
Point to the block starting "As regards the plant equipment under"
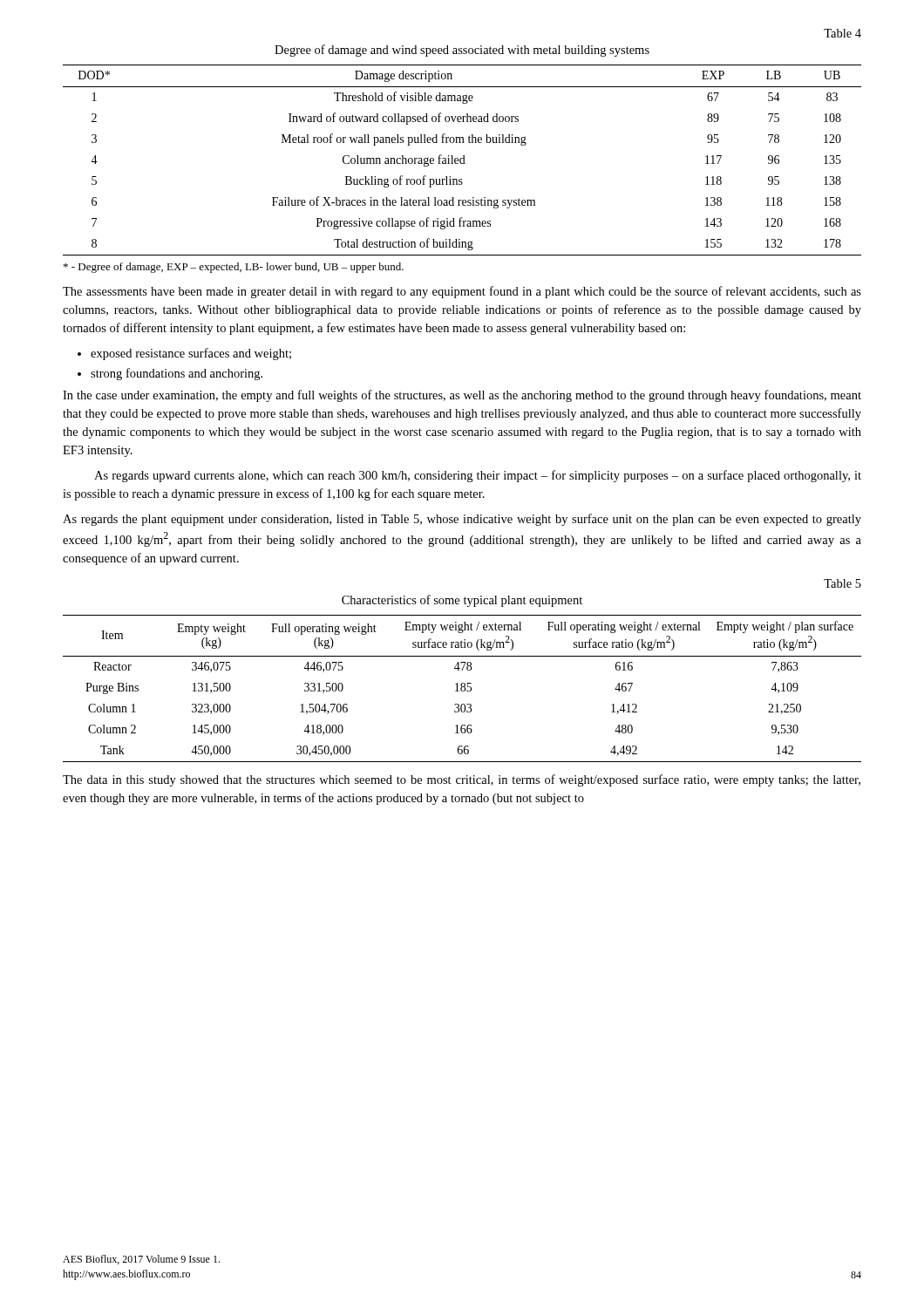tap(462, 539)
